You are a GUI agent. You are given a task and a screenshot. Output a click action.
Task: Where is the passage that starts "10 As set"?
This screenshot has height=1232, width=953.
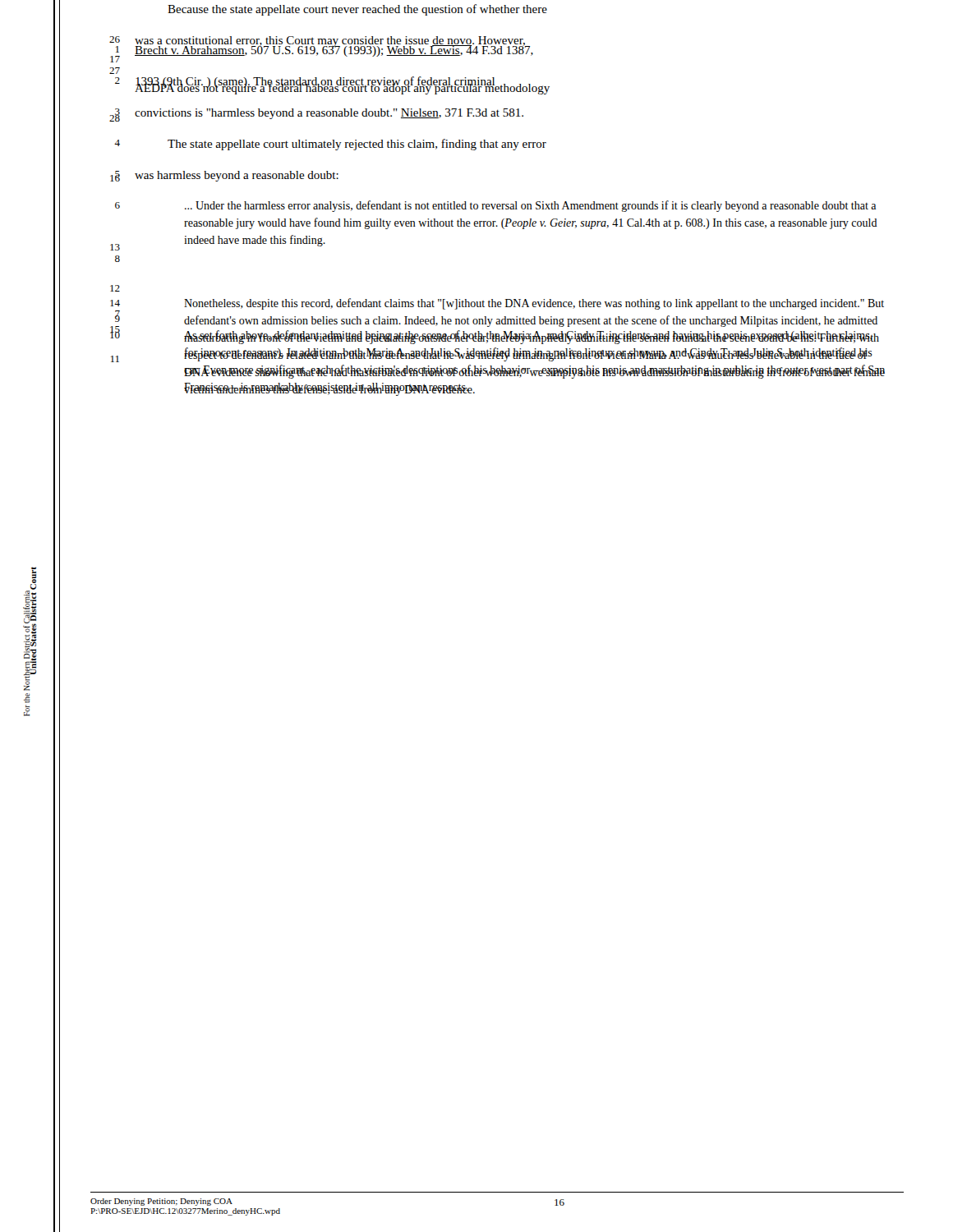[489, 361]
